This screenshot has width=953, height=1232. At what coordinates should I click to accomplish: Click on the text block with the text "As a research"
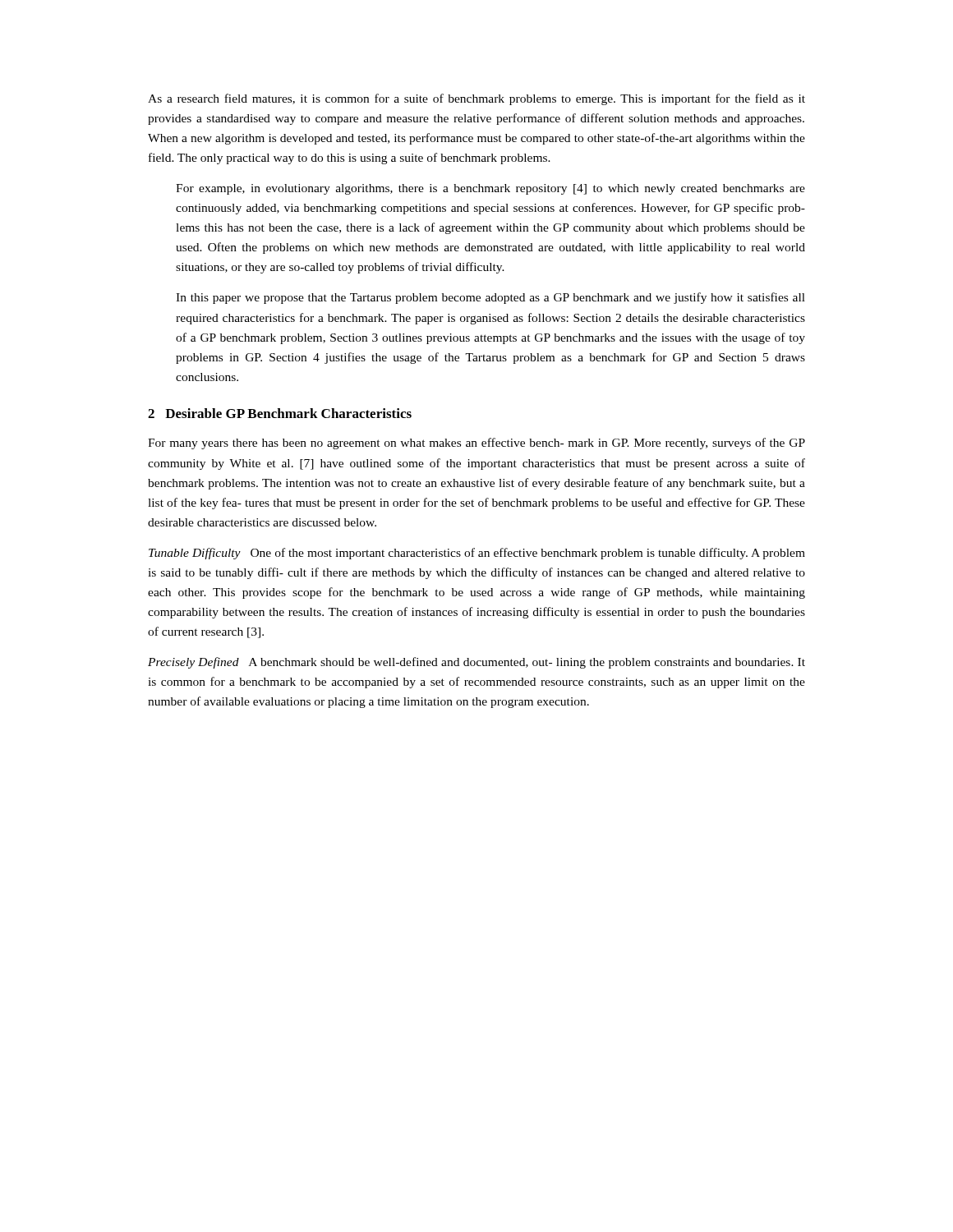point(476,128)
